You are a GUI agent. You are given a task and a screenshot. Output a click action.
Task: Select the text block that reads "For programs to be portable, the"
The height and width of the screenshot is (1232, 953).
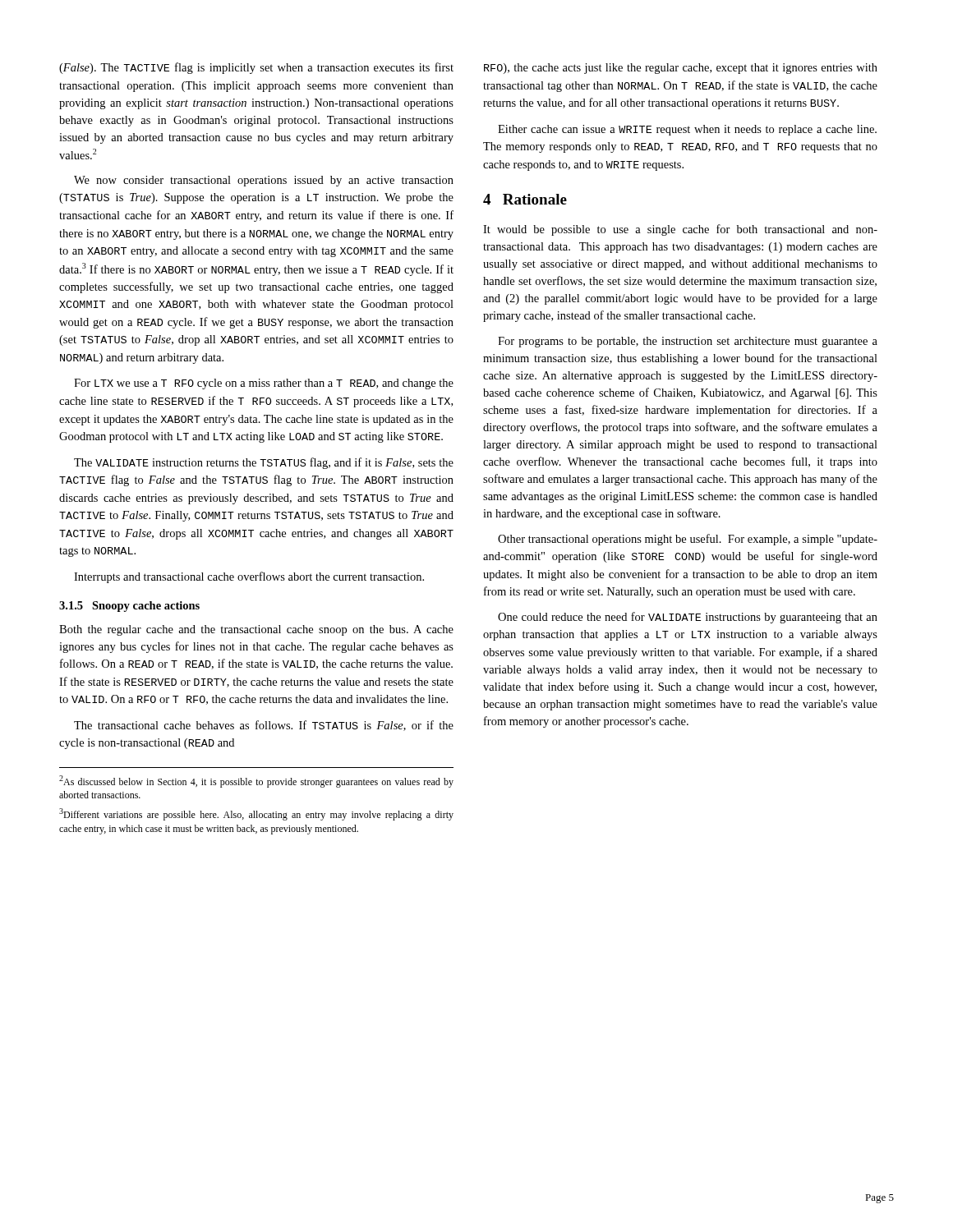(x=680, y=428)
